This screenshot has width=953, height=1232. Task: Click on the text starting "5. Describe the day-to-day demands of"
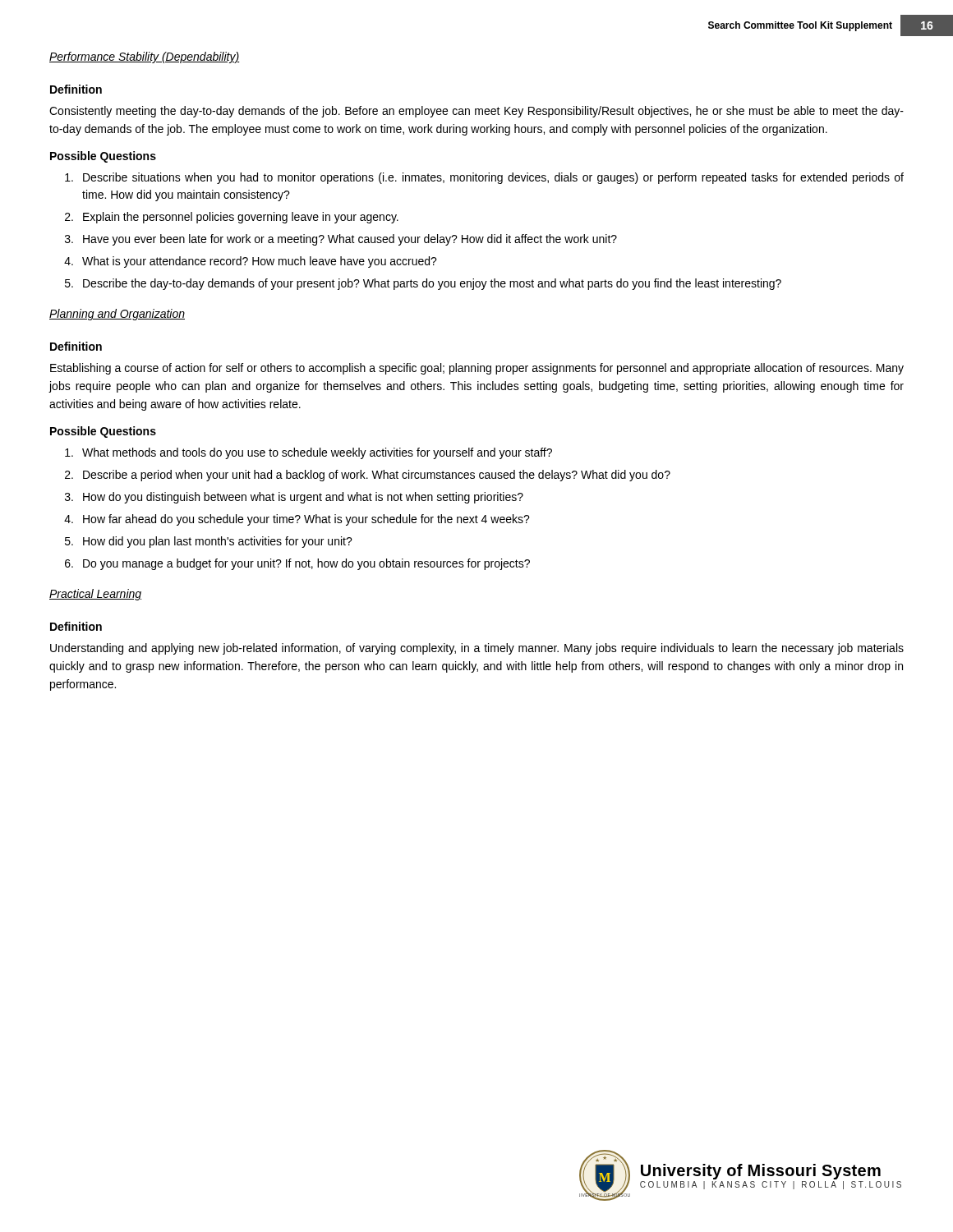(476, 284)
